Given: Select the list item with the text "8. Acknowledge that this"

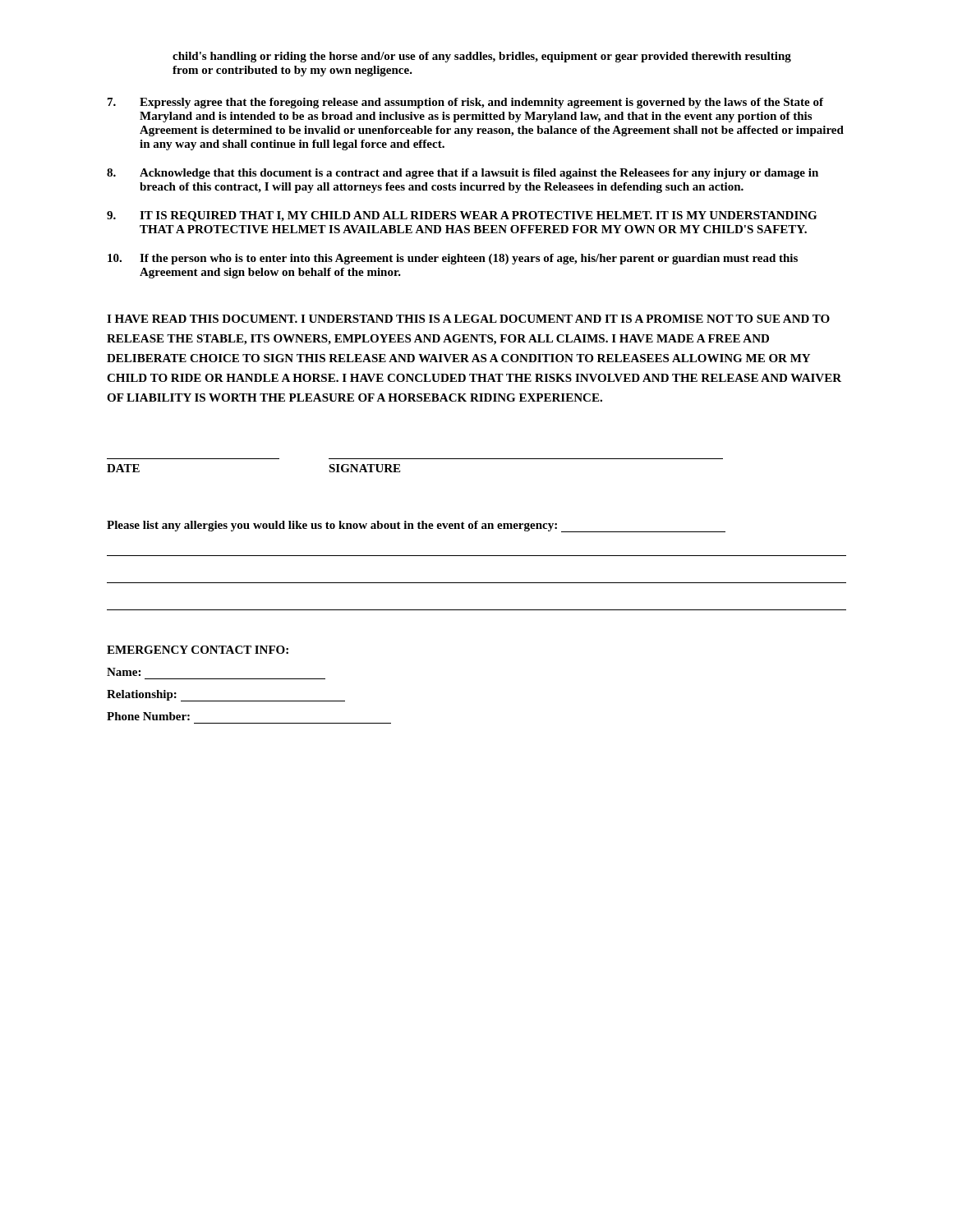Looking at the screenshot, I should (476, 180).
